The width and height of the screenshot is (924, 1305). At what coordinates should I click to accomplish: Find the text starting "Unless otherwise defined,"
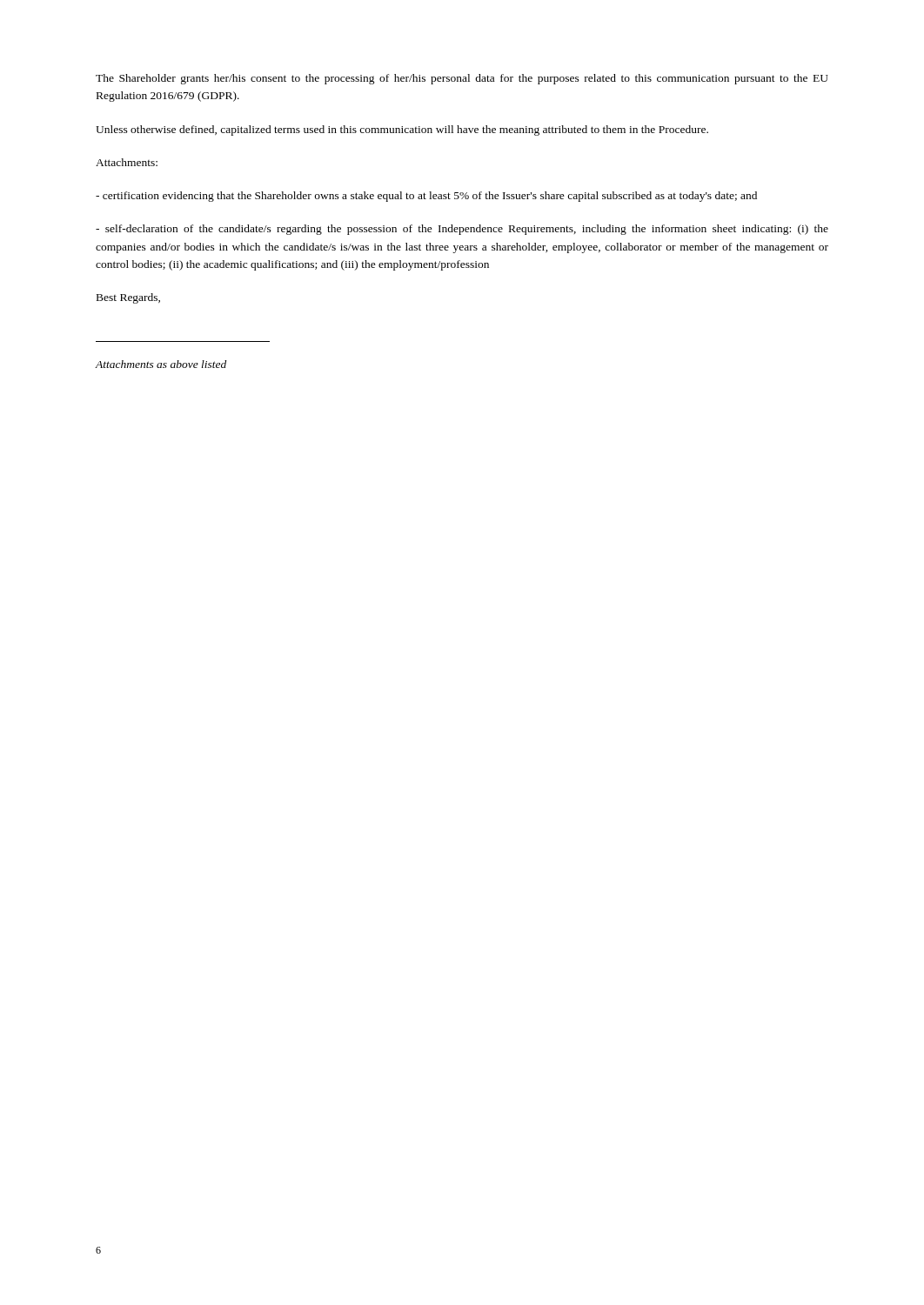coord(402,129)
